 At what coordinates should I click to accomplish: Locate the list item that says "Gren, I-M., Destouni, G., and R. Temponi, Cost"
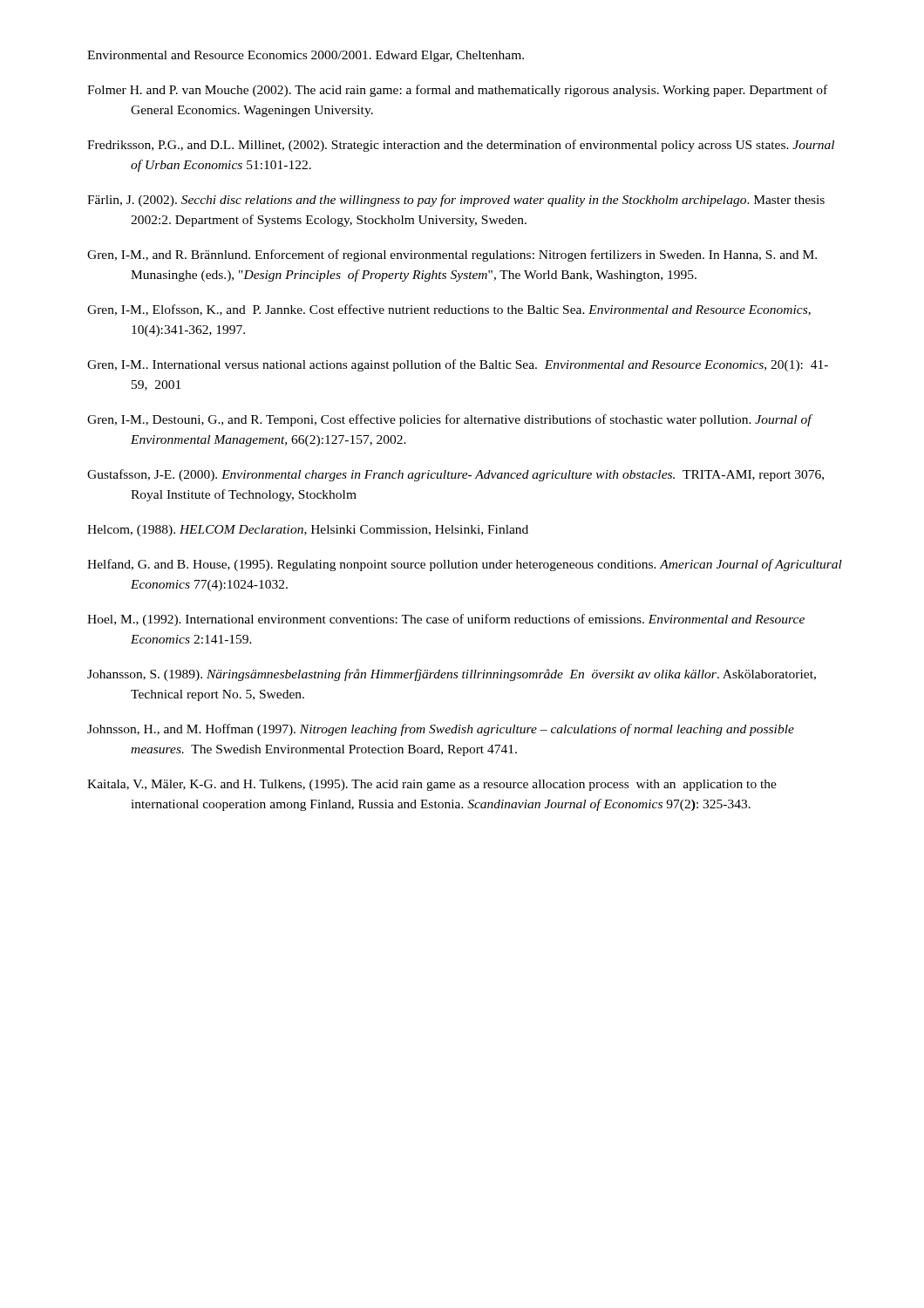pos(449,429)
